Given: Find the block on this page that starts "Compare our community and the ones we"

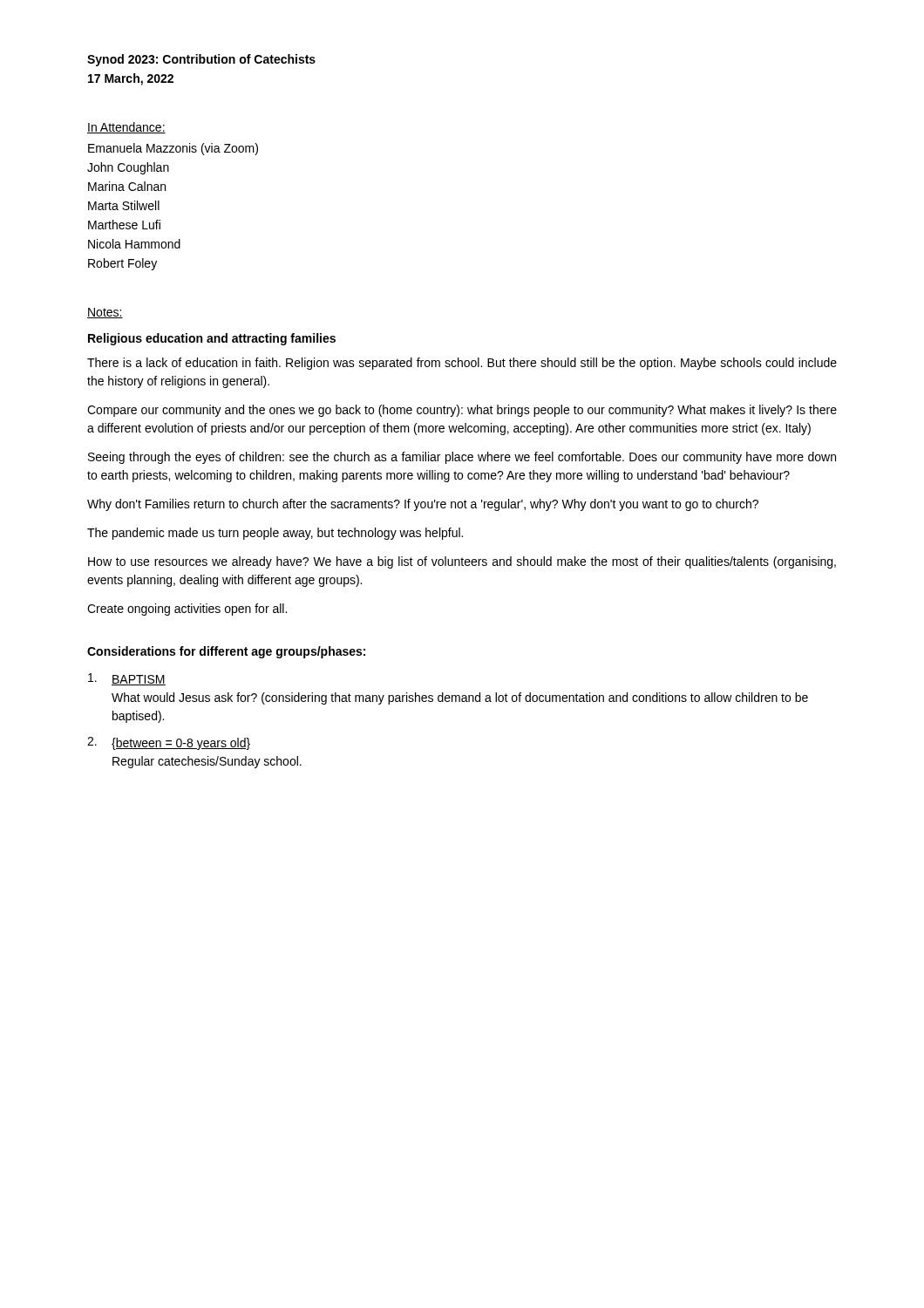Looking at the screenshot, I should (x=462, y=419).
